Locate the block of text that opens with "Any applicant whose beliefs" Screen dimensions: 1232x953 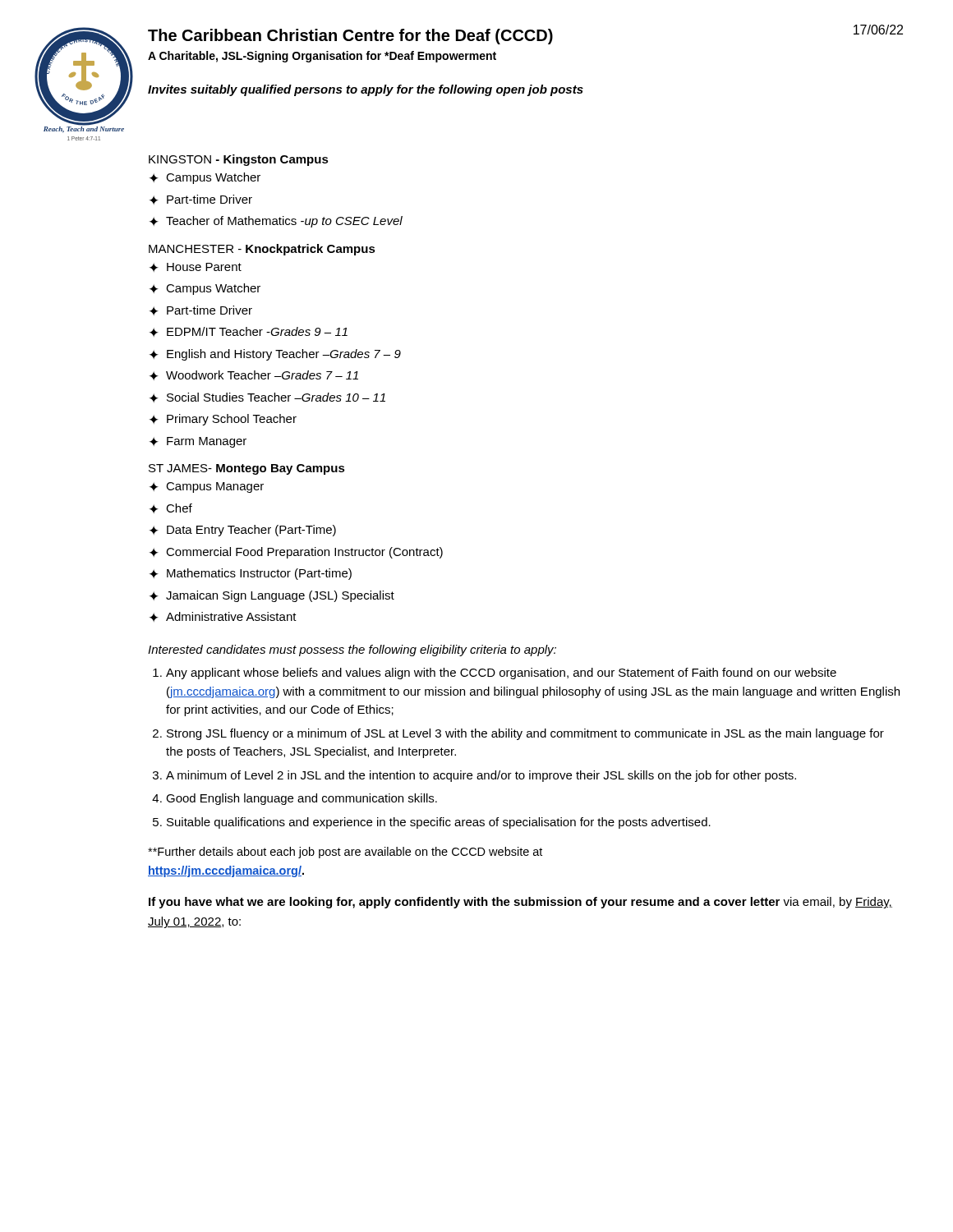point(533,691)
